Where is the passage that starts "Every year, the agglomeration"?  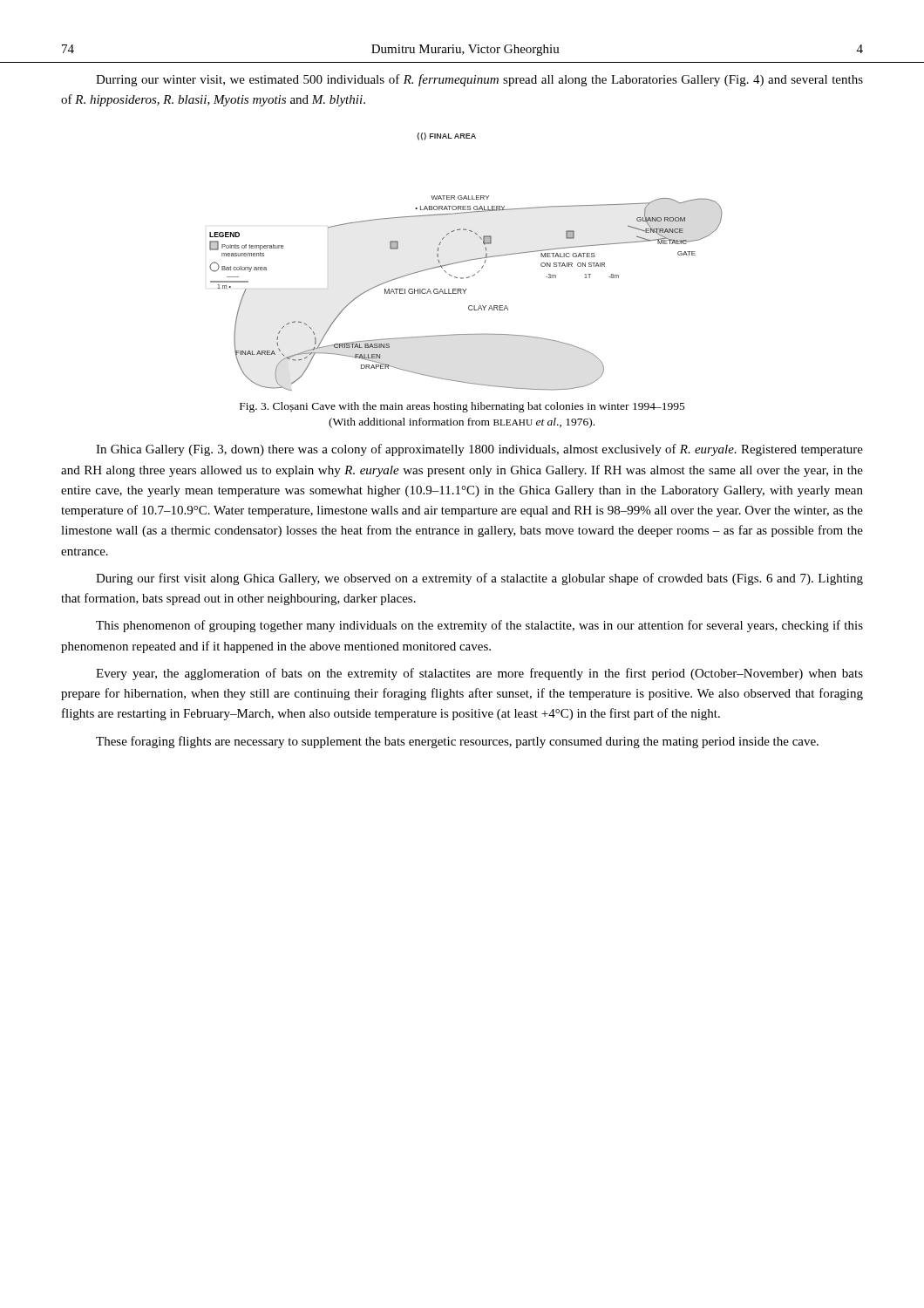tap(462, 693)
